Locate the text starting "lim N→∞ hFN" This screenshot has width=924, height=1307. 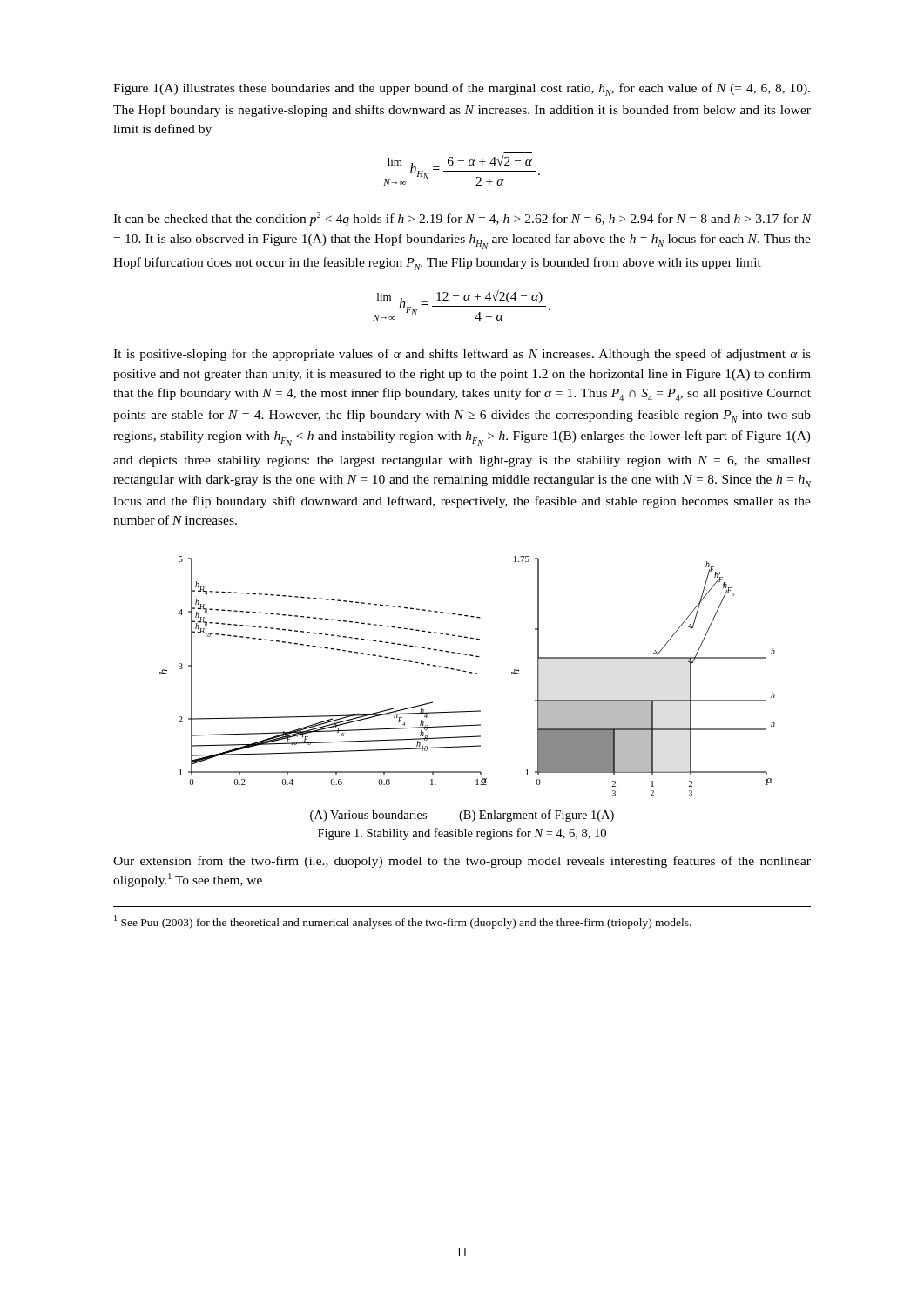(462, 306)
